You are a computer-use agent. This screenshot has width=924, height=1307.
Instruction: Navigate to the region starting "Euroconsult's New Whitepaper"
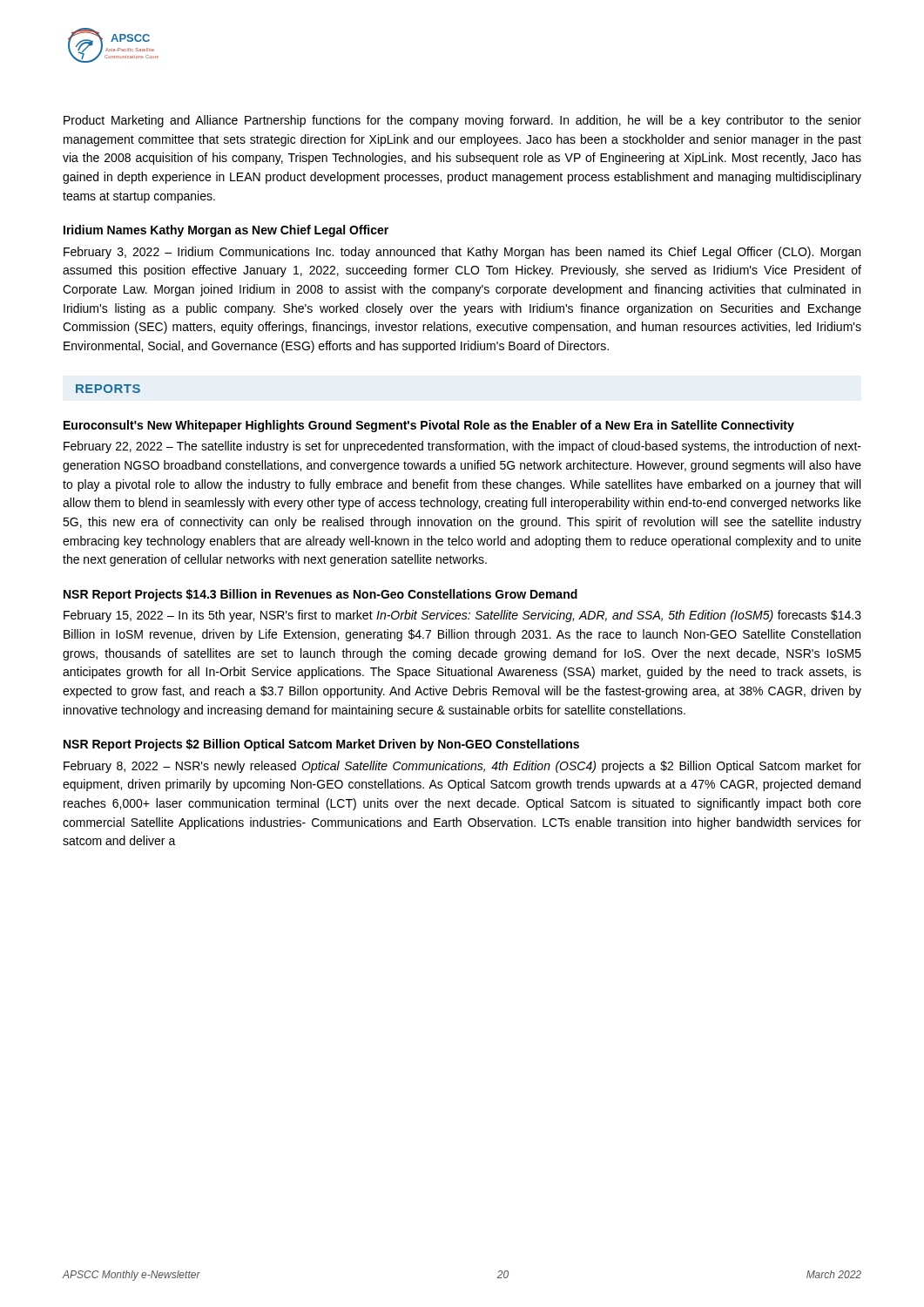428,425
